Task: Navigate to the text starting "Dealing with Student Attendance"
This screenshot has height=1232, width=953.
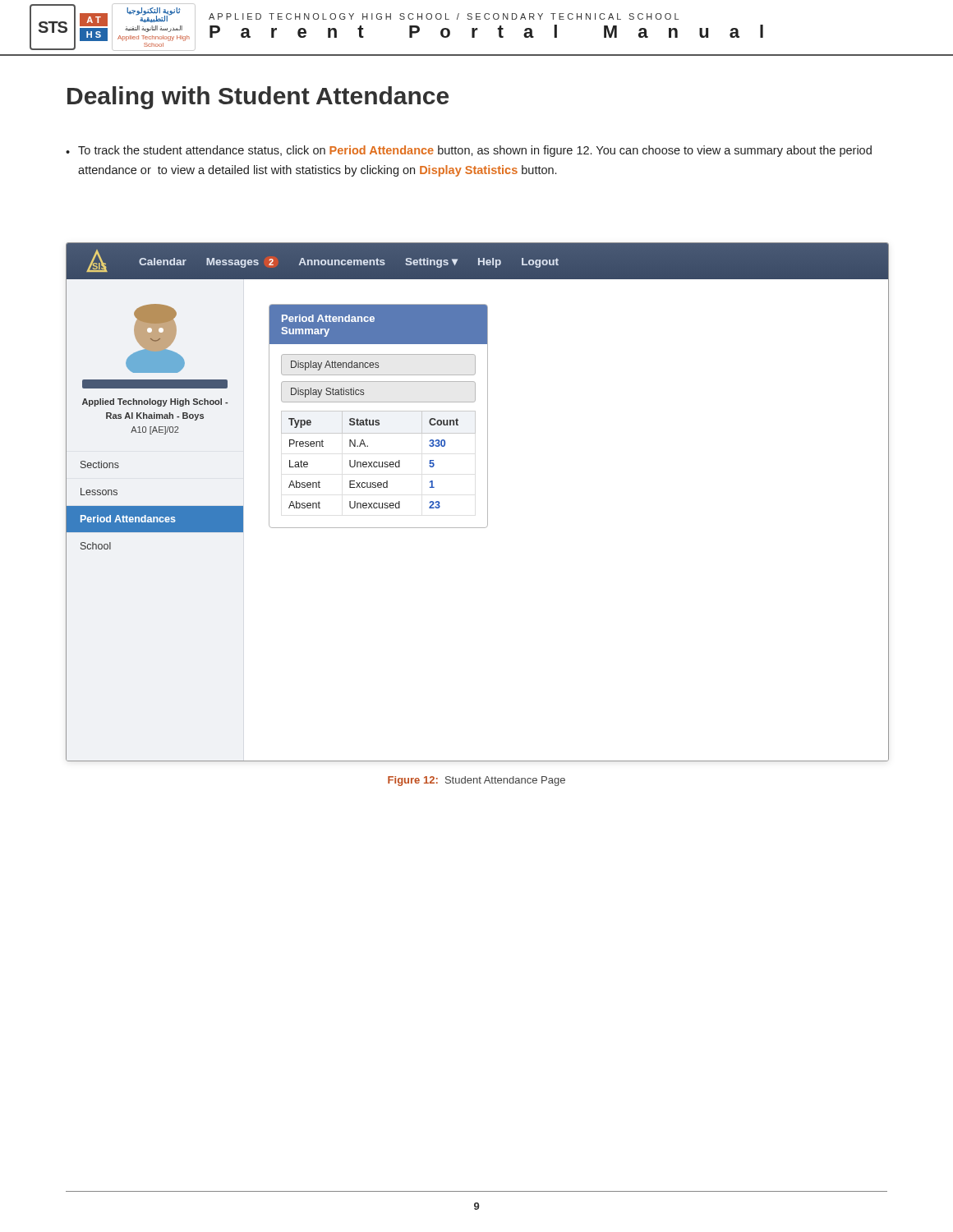Action: (x=258, y=96)
